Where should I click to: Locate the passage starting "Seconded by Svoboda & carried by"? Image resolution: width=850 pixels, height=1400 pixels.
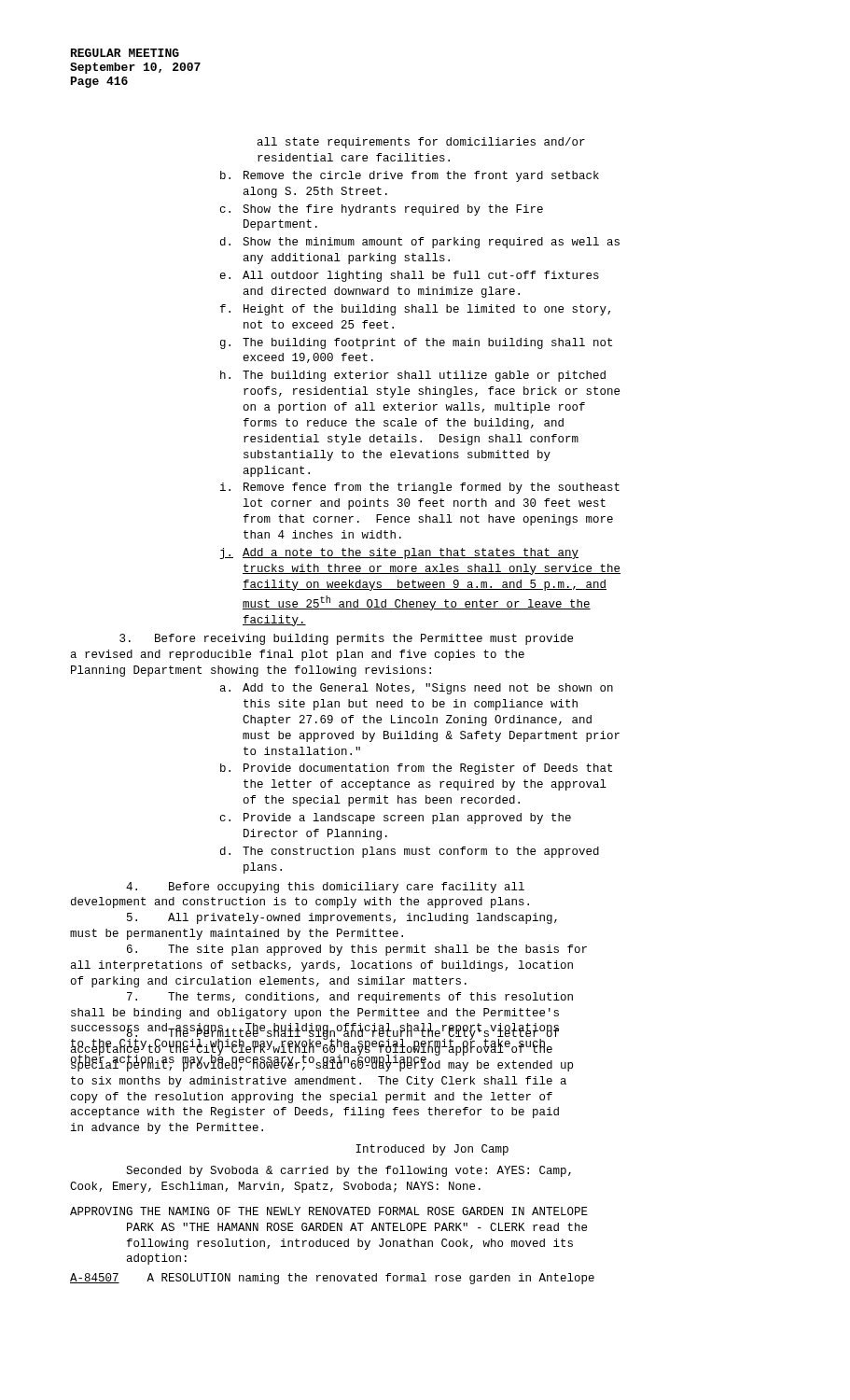pos(322,1179)
